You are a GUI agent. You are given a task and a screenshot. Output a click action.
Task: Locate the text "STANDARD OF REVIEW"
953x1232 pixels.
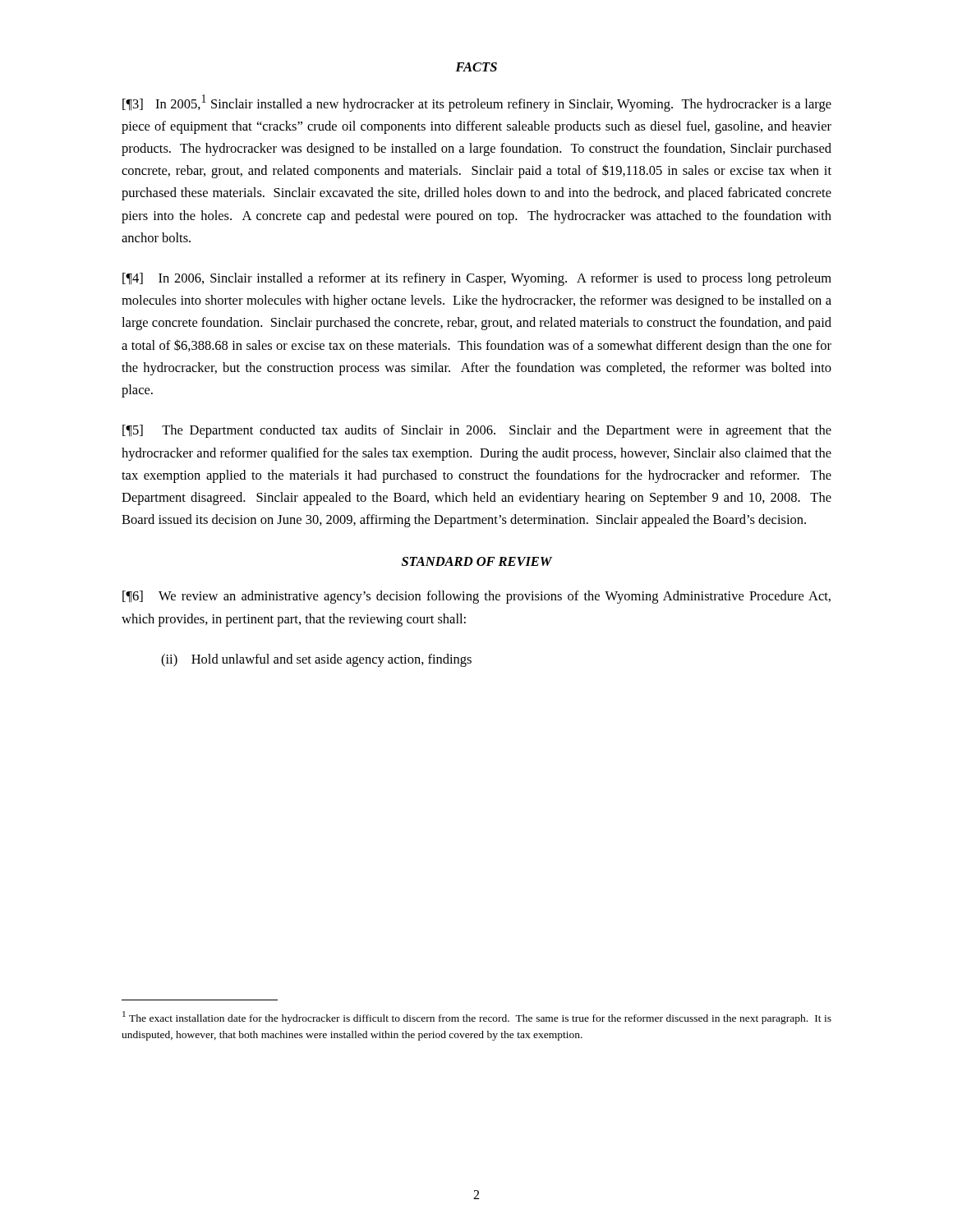point(476,562)
